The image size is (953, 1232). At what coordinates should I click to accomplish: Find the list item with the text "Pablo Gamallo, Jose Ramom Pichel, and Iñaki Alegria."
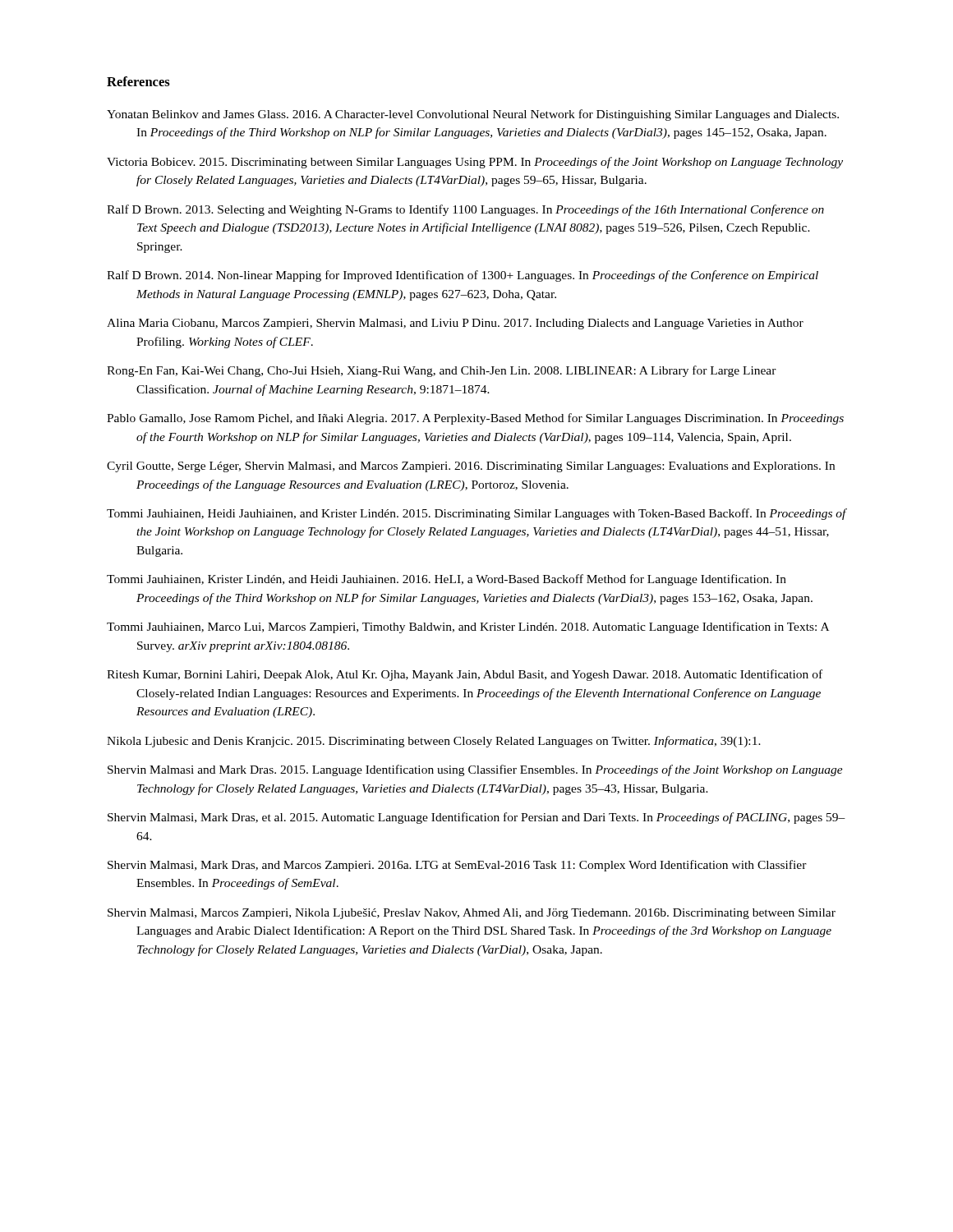click(x=475, y=427)
